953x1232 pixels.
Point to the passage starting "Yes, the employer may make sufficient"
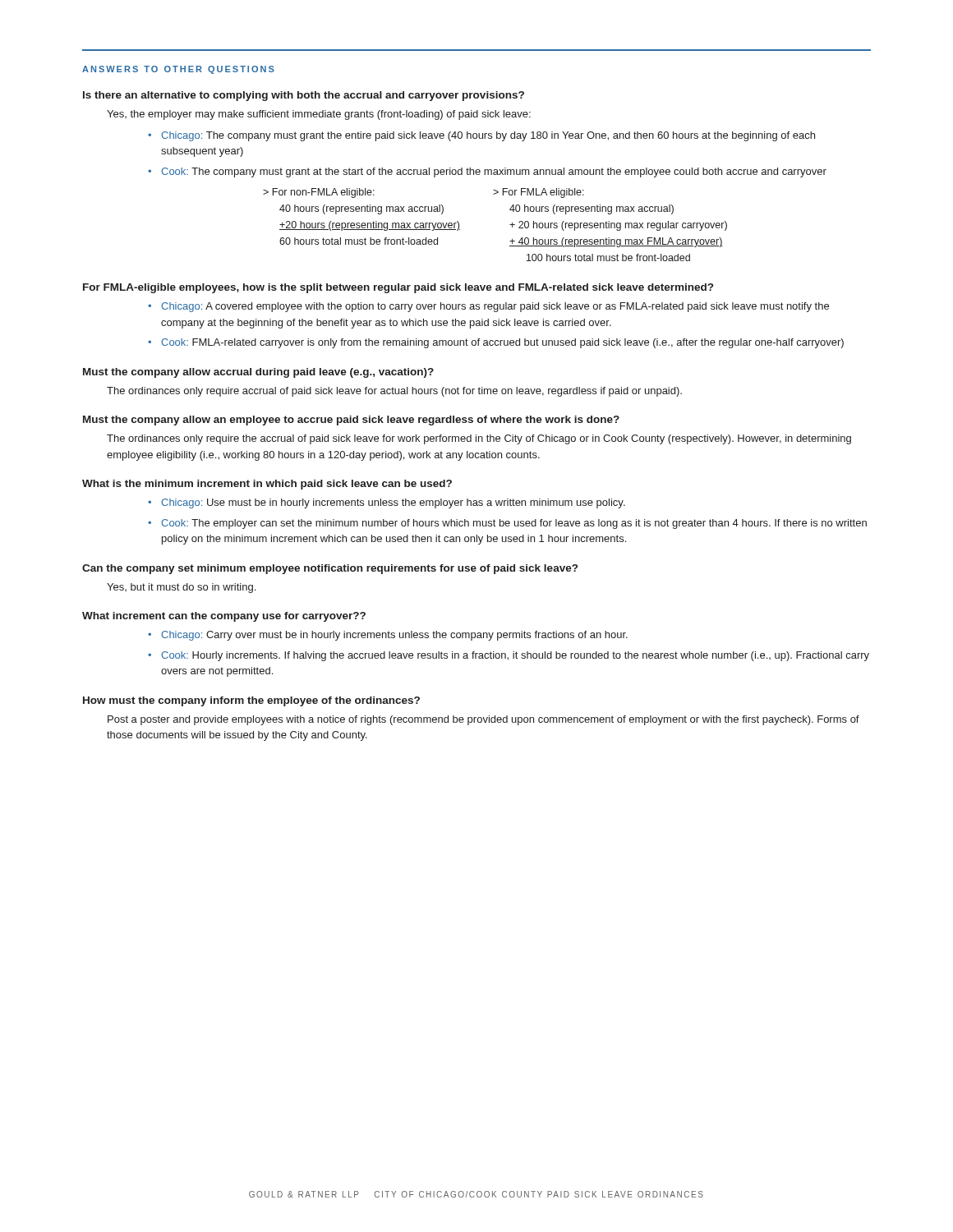[x=319, y=114]
